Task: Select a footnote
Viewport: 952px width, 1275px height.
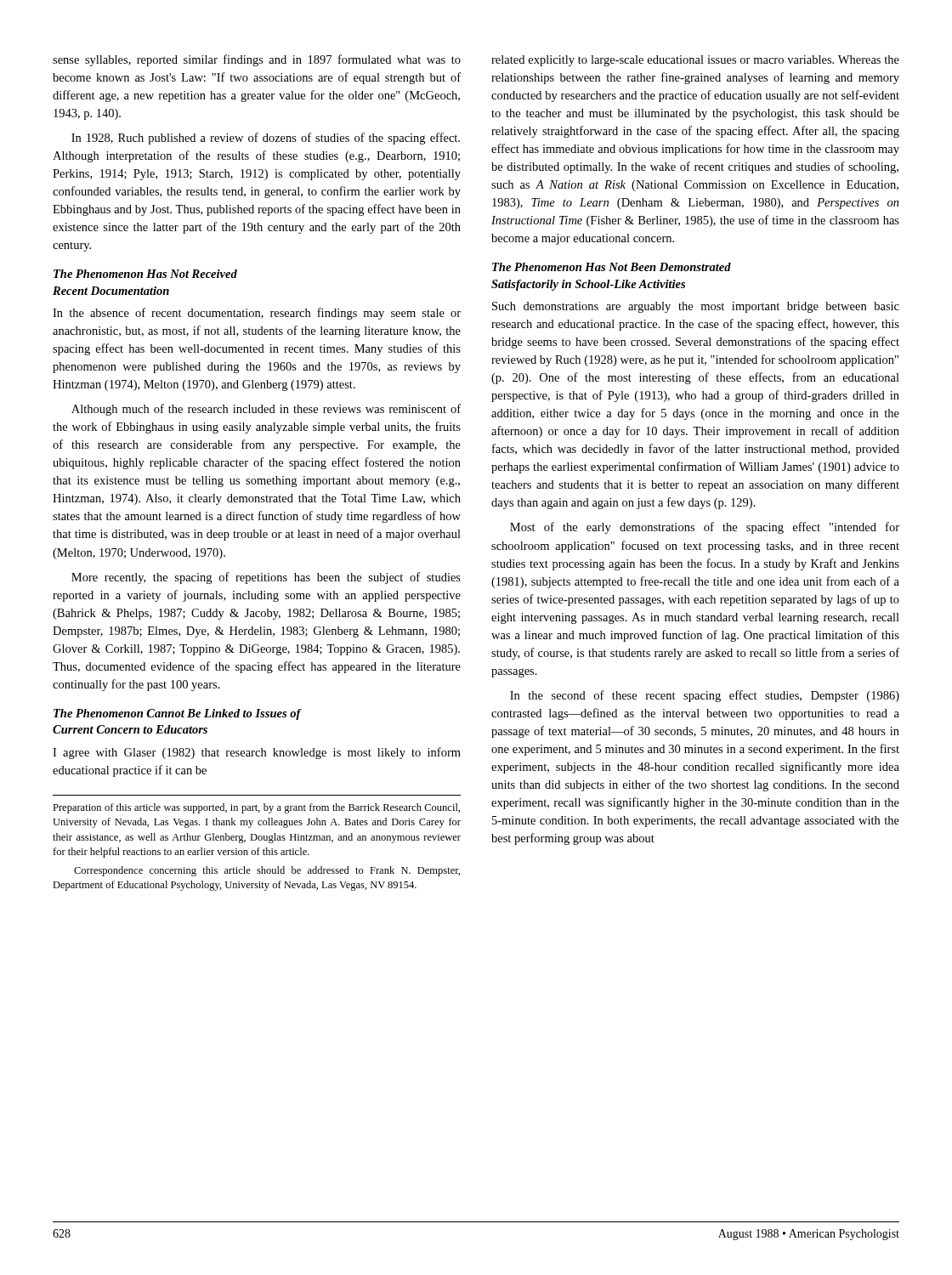Action: (257, 847)
